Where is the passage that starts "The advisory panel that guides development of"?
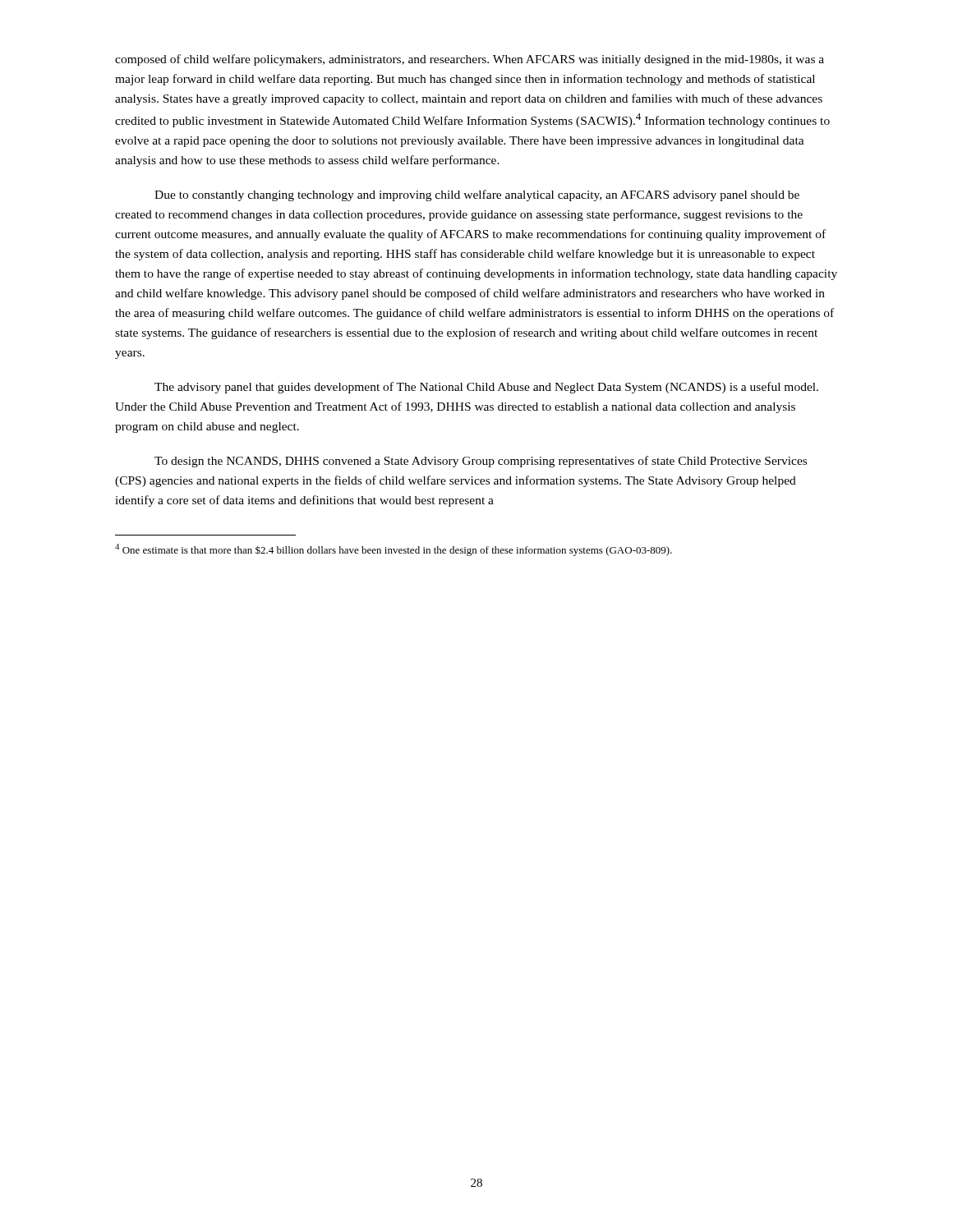Viewport: 953px width, 1232px height. pos(476,407)
